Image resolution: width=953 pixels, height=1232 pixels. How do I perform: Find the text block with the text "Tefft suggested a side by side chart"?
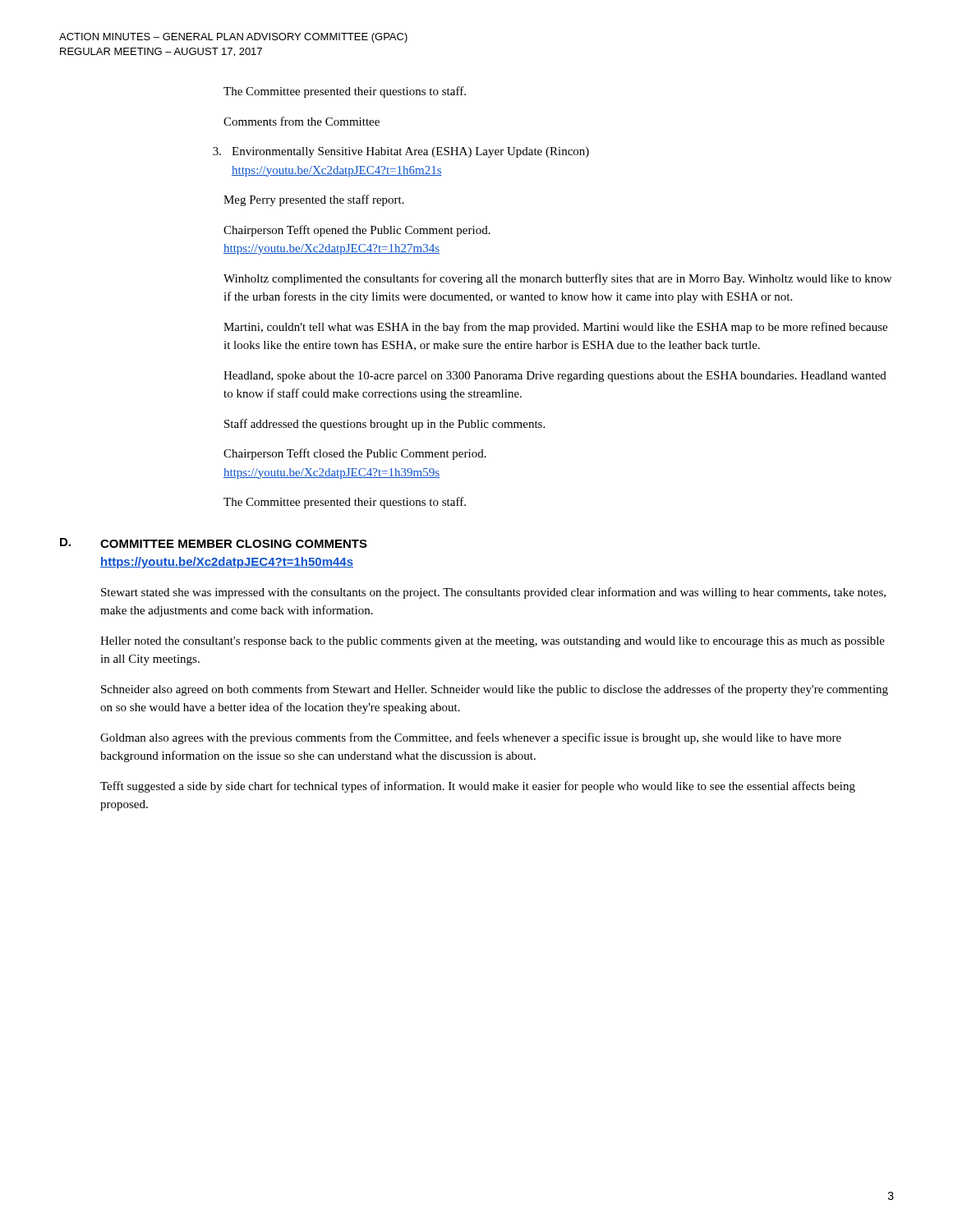478,795
